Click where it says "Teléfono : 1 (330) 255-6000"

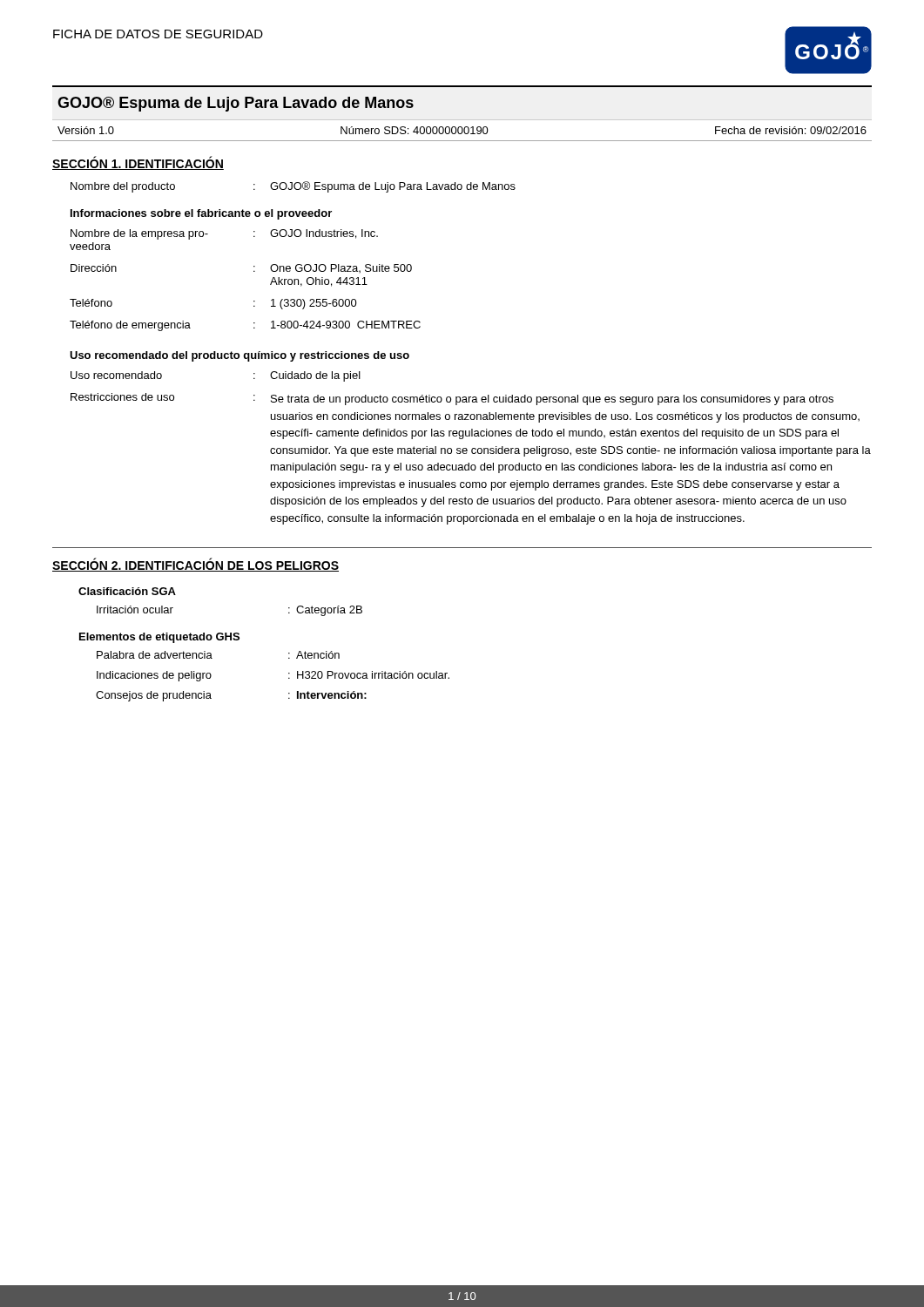[x=87, y=304]
